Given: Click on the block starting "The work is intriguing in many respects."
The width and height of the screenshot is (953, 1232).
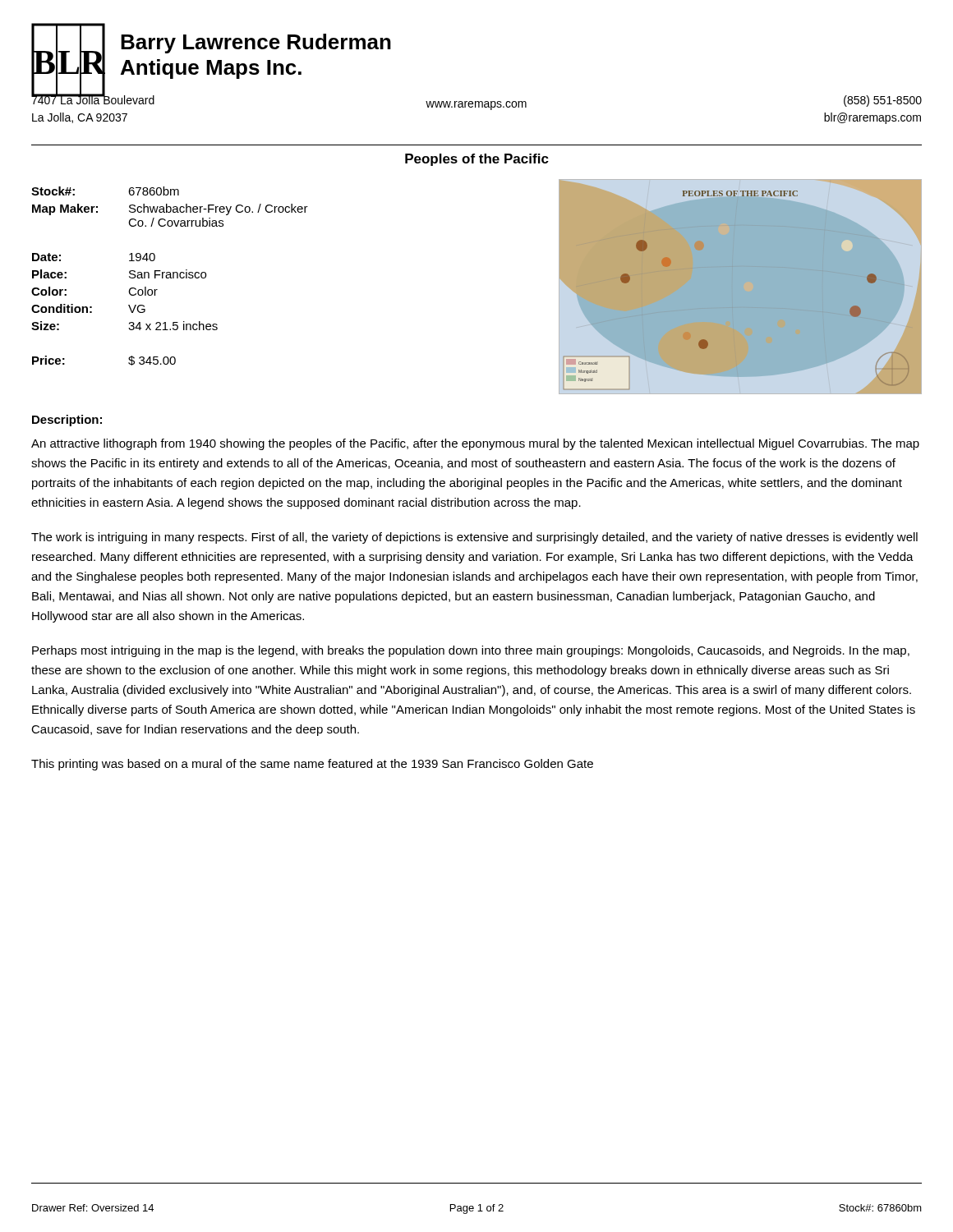Looking at the screenshot, I should (475, 576).
